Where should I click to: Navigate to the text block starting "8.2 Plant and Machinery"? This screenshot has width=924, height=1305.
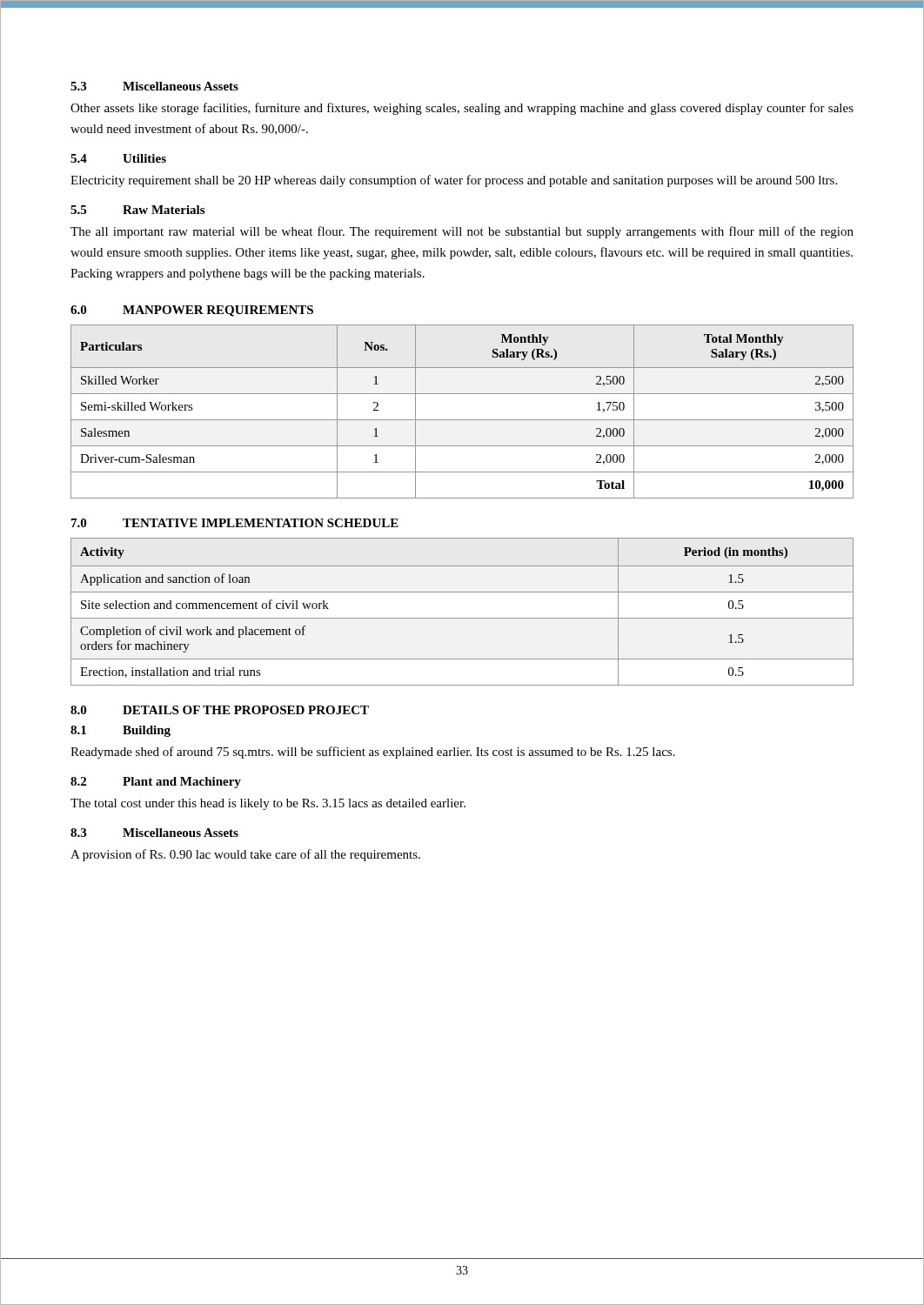(x=156, y=782)
